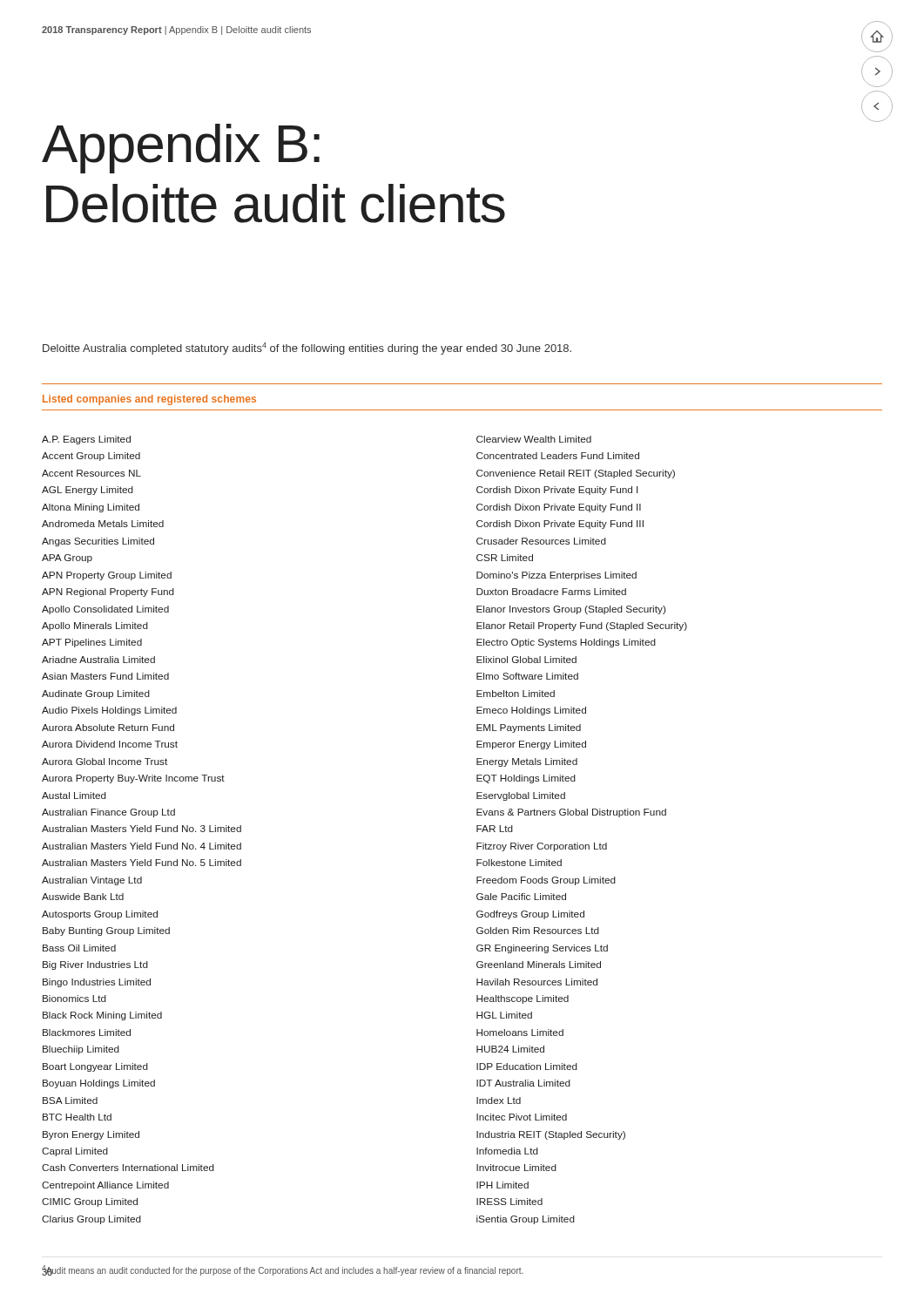Find "Australian Vintage Ltd" on this page
Screen dimensions: 1307x924
(92, 880)
